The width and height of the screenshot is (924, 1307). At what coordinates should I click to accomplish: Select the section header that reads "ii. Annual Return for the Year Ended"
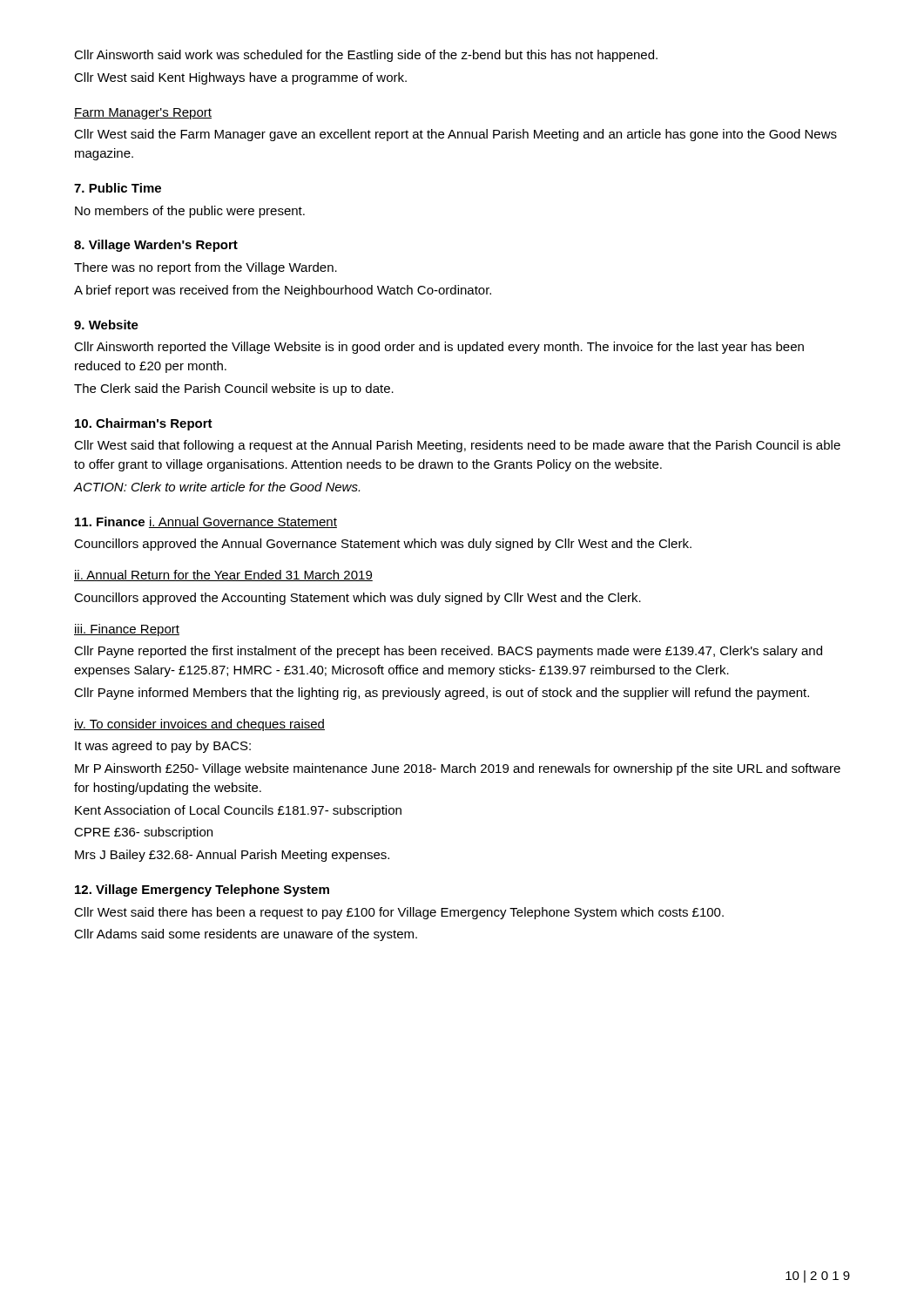[223, 575]
